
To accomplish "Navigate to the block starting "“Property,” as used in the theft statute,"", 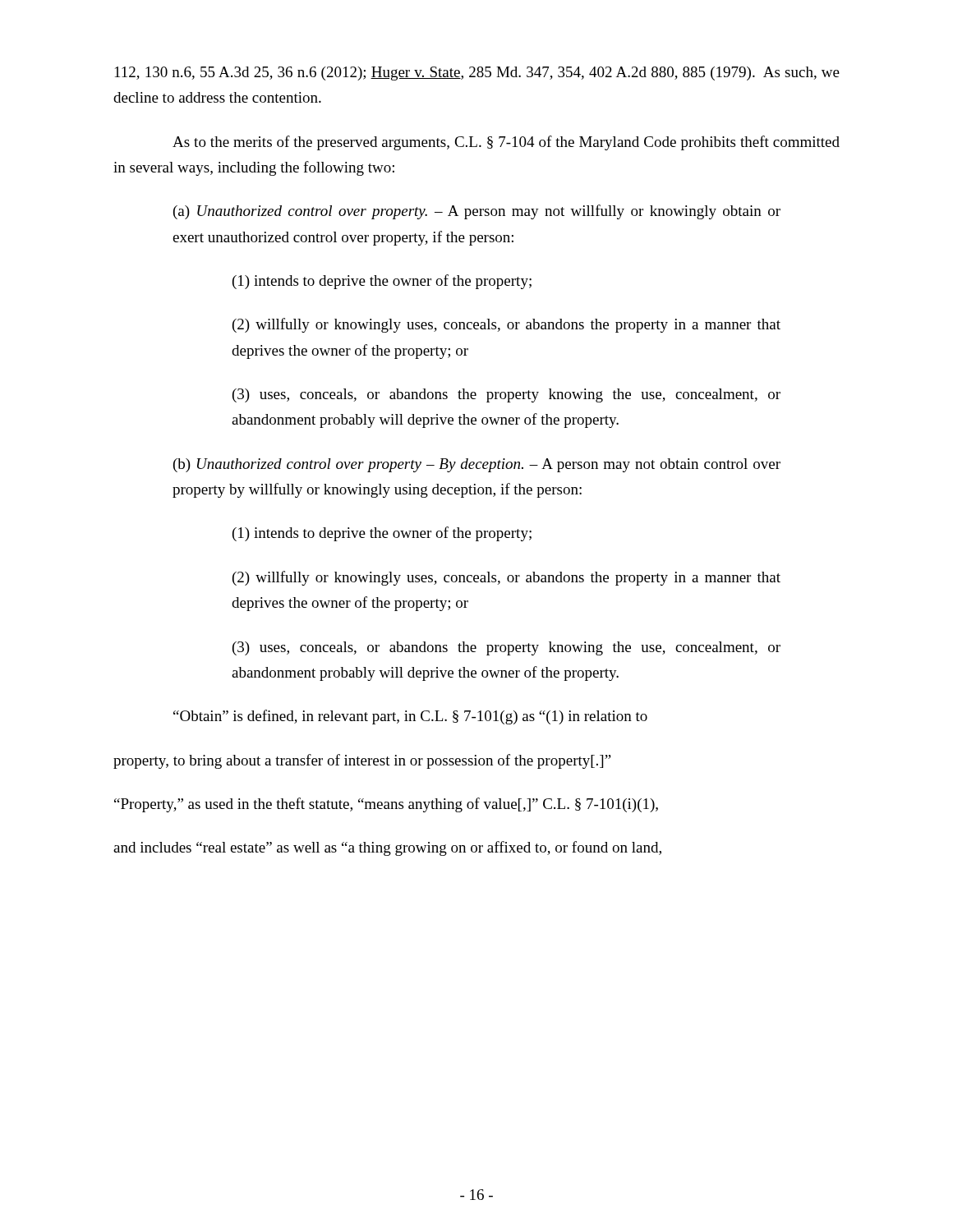I will point(386,804).
